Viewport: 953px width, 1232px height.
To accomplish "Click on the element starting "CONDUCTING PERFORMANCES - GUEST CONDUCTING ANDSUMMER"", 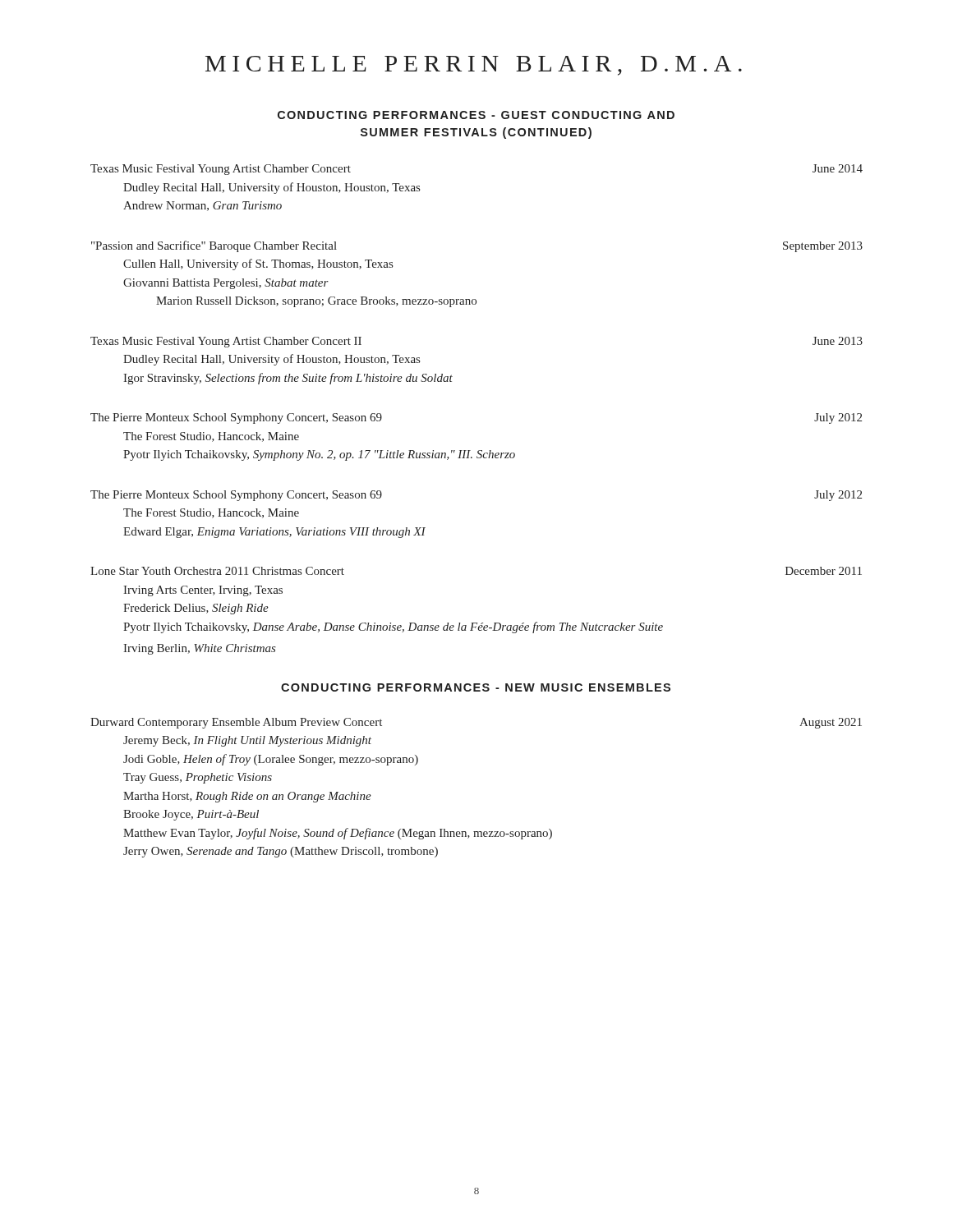I will 476,124.
